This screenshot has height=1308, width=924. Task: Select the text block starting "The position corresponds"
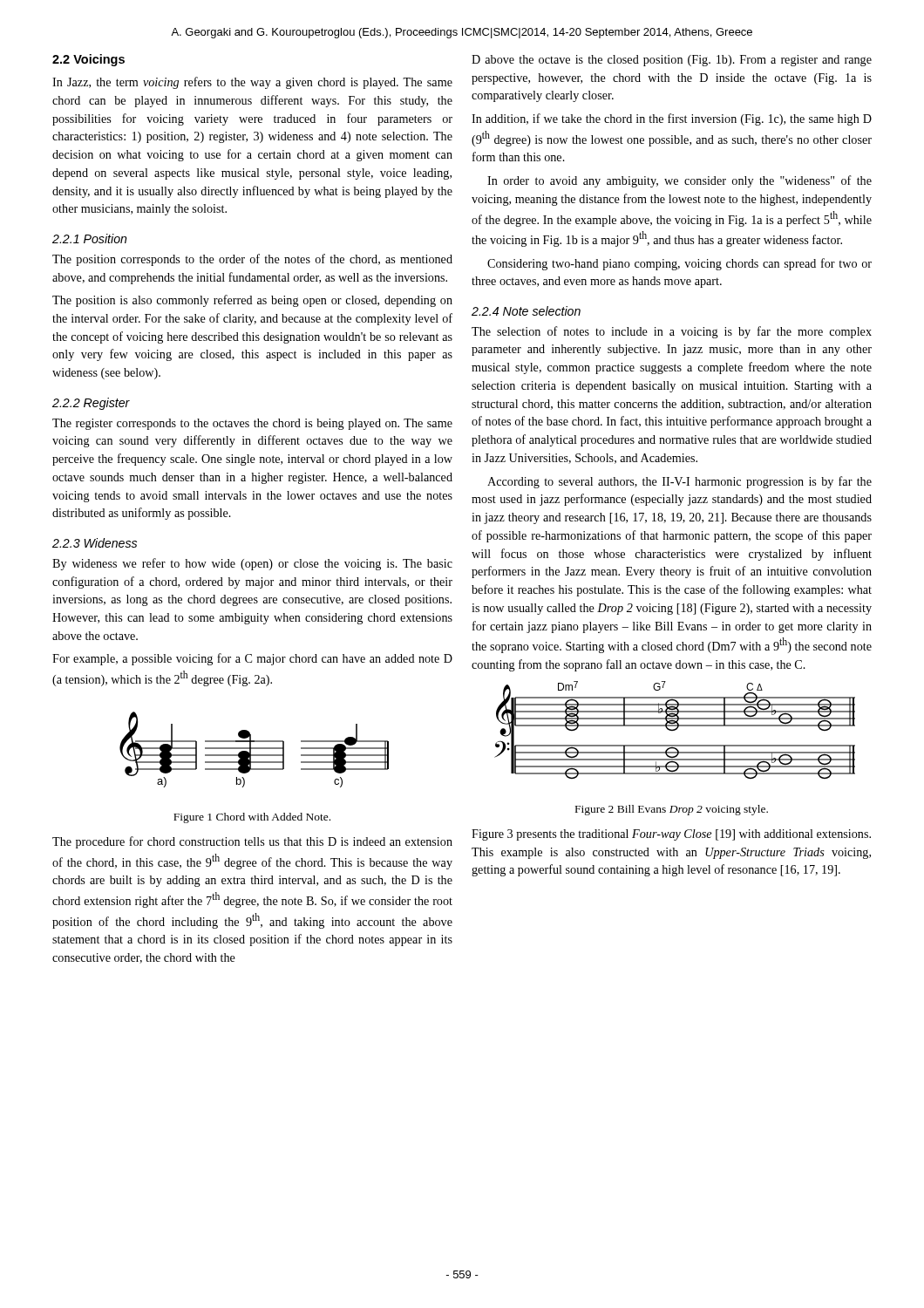(252, 316)
